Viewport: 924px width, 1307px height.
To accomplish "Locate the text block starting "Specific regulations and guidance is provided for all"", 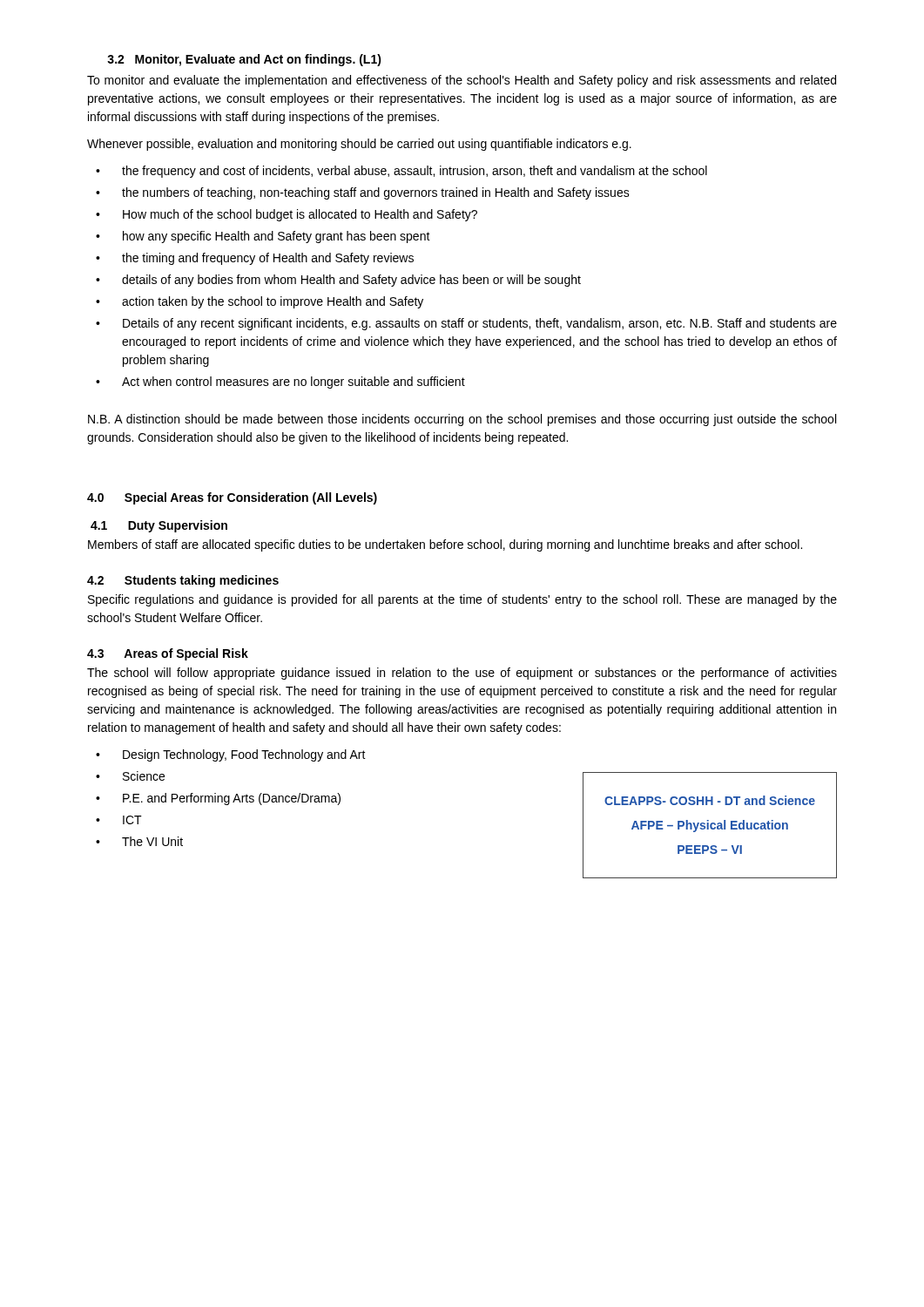I will (x=462, y=609).
